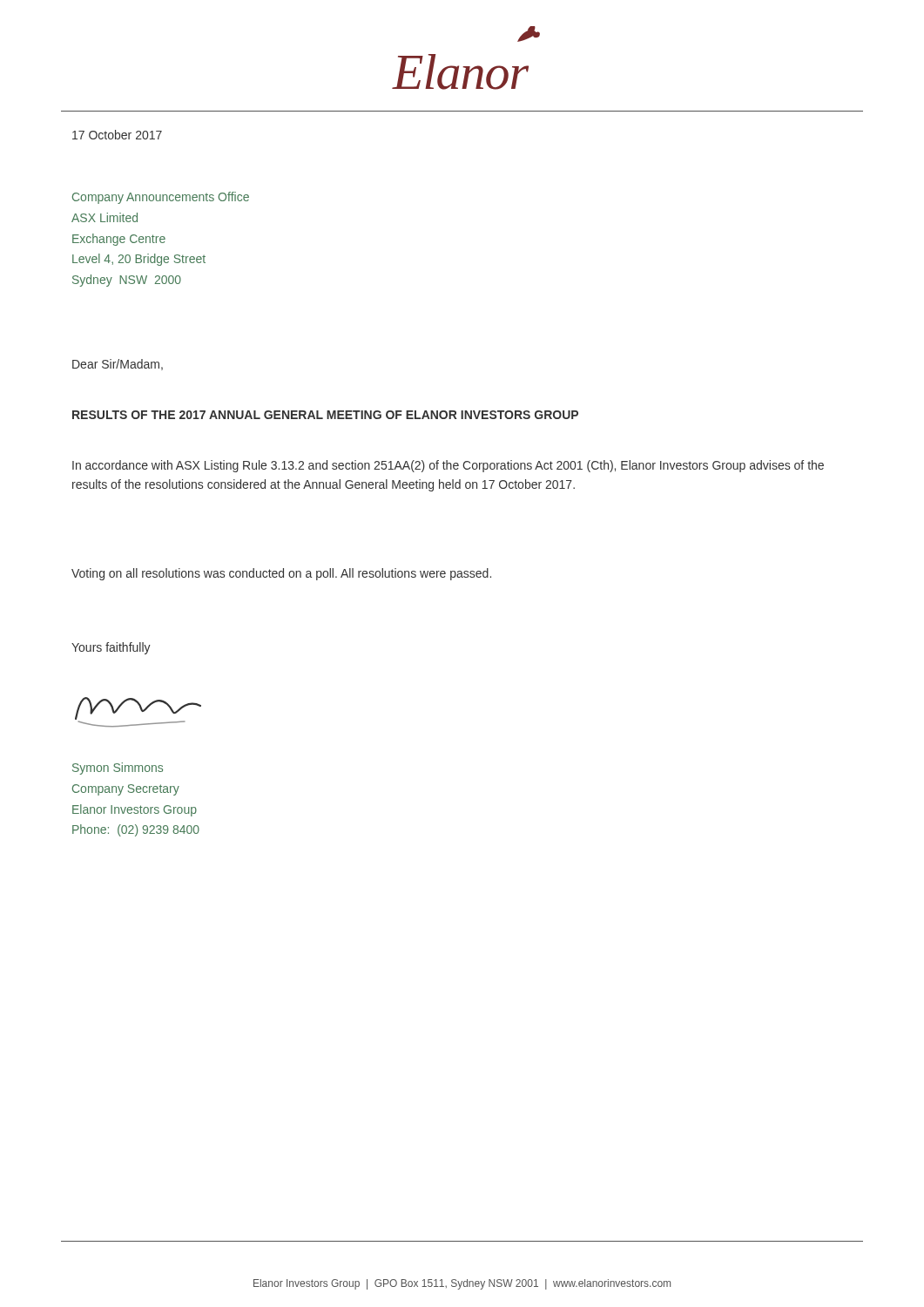Point to the element starting "Dear Sir/Madam,"
Screen dimensions: 1307x924
(117, 364)
